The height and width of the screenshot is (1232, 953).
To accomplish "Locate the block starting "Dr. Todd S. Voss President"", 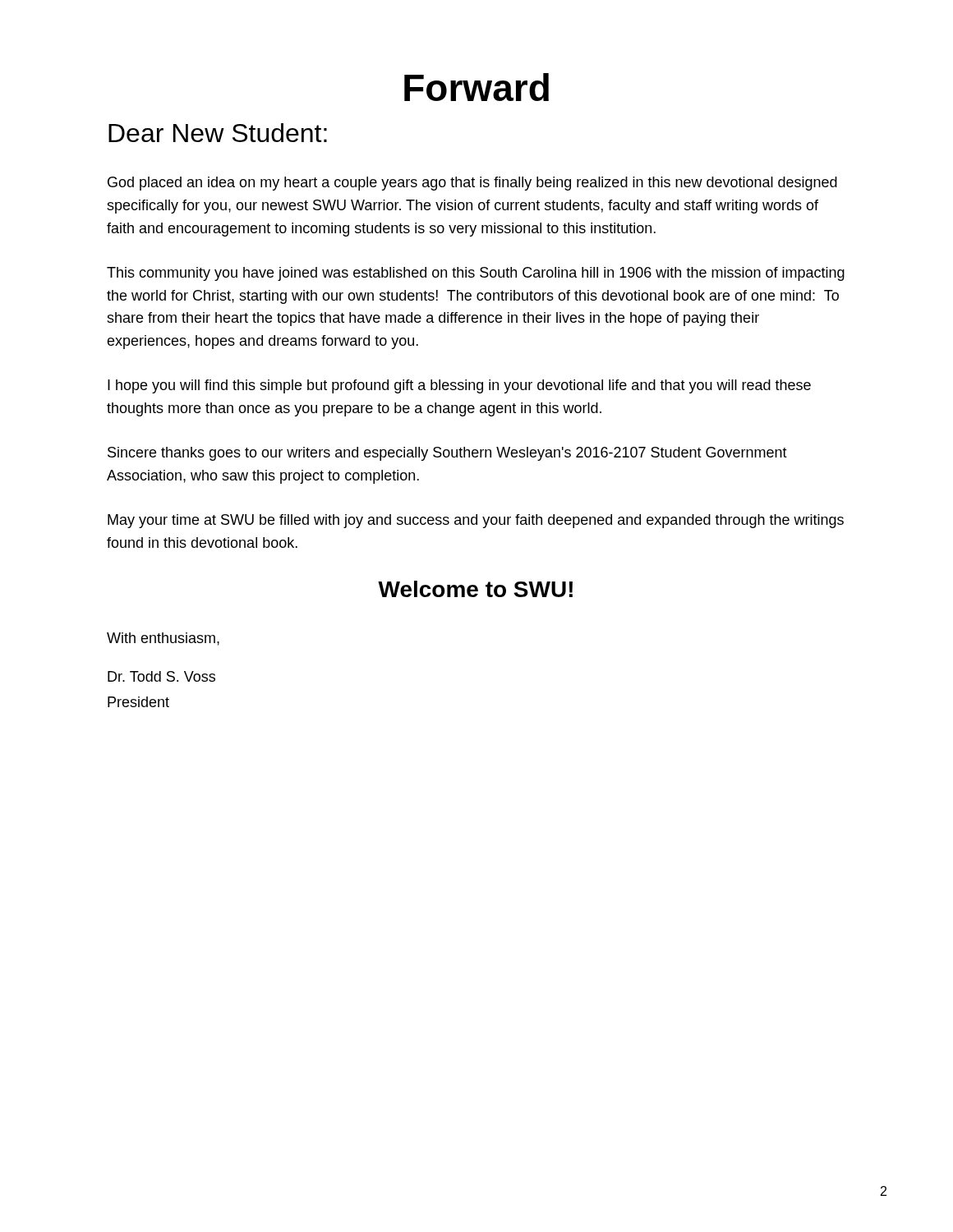I will [161, 690].
